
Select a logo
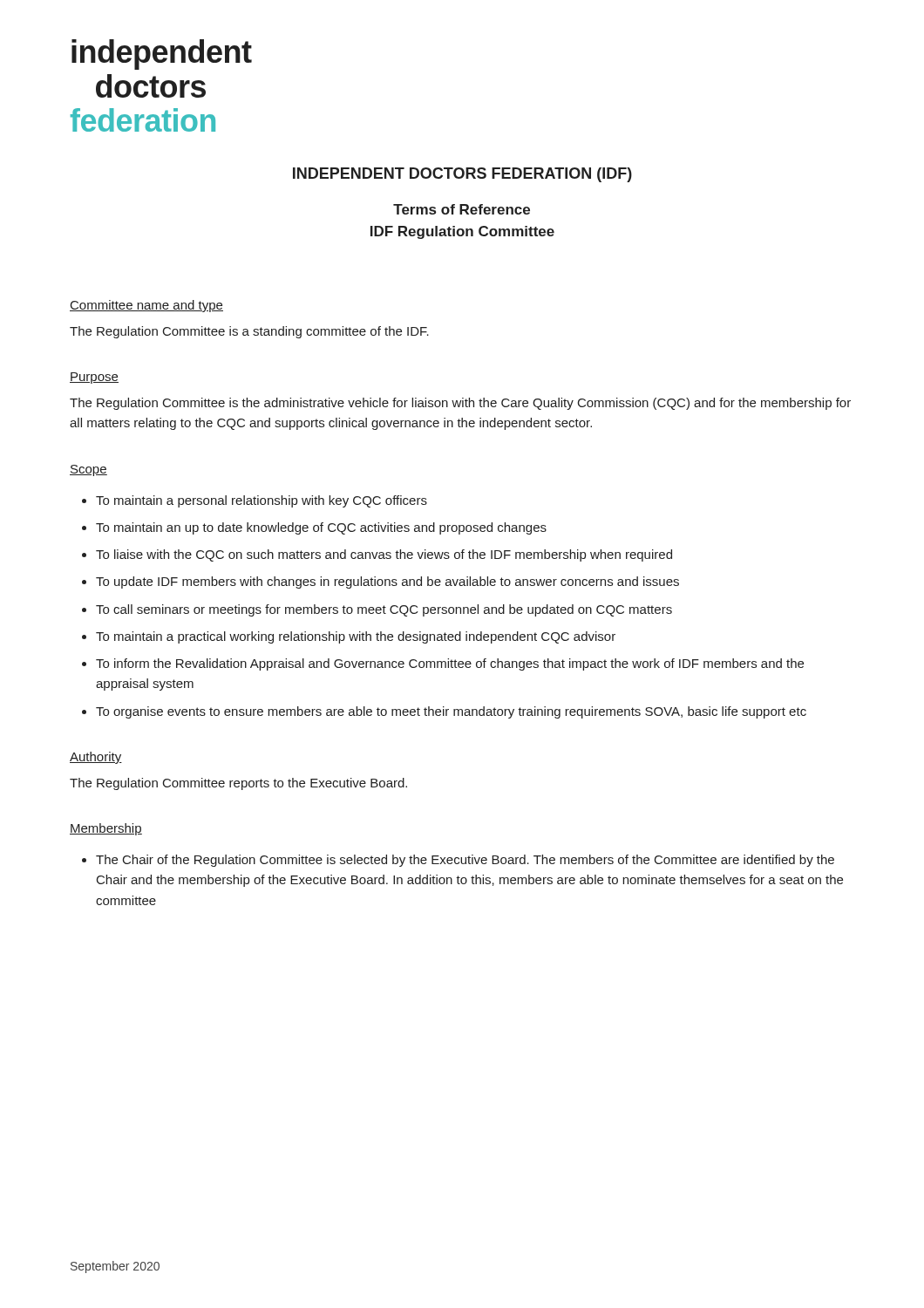click(x=462, y=87)
